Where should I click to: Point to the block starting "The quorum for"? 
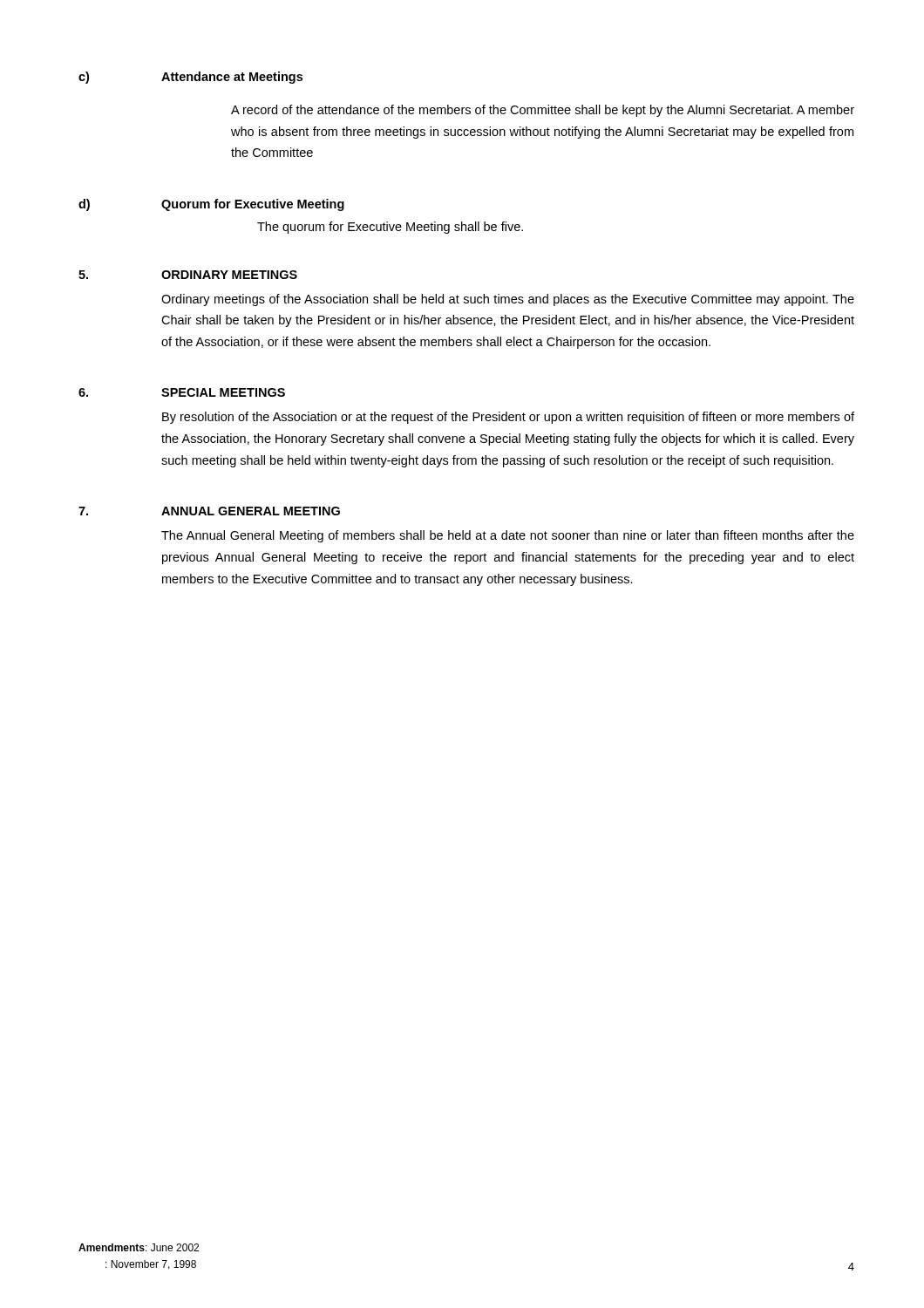tap(391, 227)
